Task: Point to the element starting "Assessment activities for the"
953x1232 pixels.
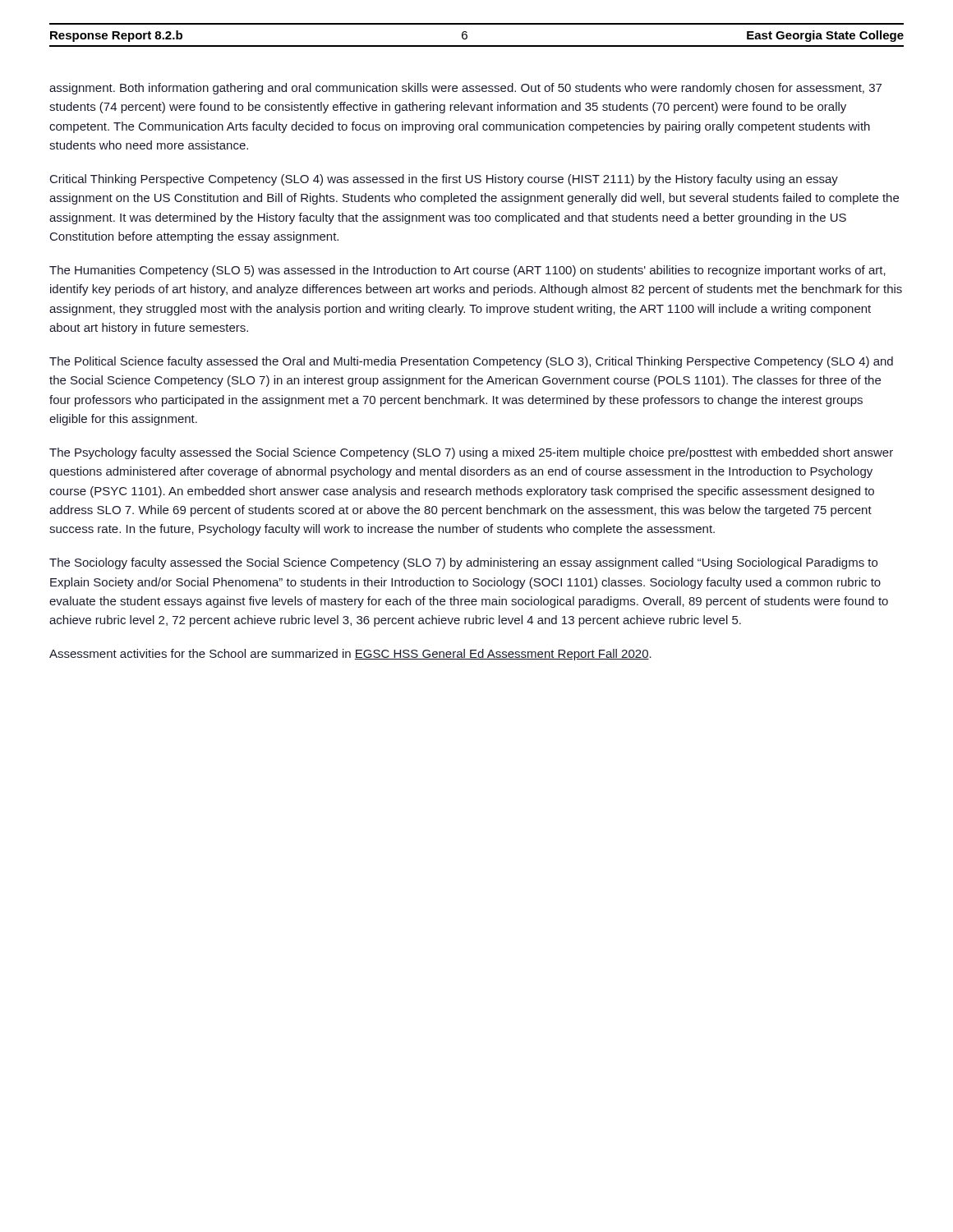Action: pyautogui.click(x=351, y=654)
